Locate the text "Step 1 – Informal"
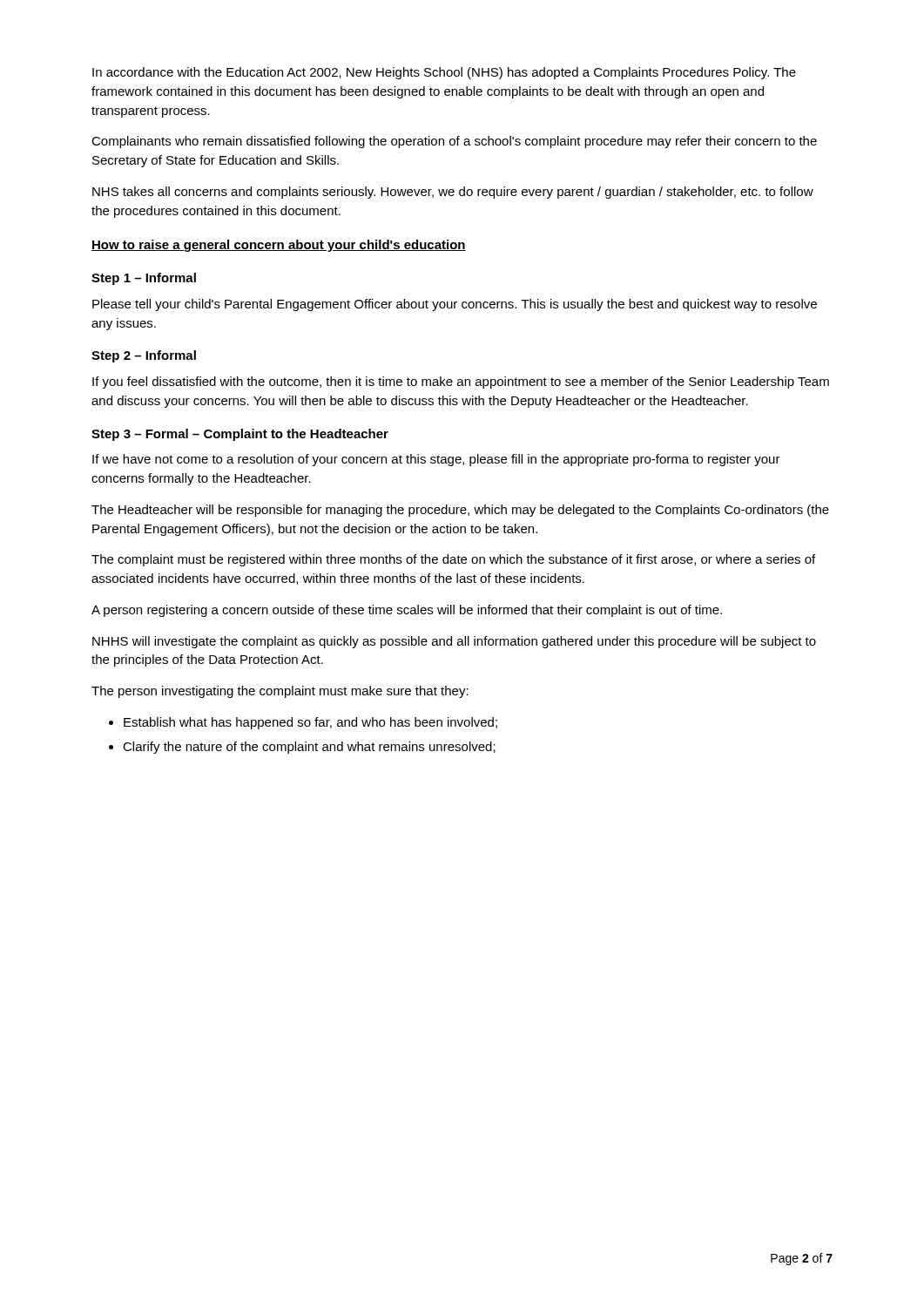The image size is (924, 1307). [x=144, y=278]
